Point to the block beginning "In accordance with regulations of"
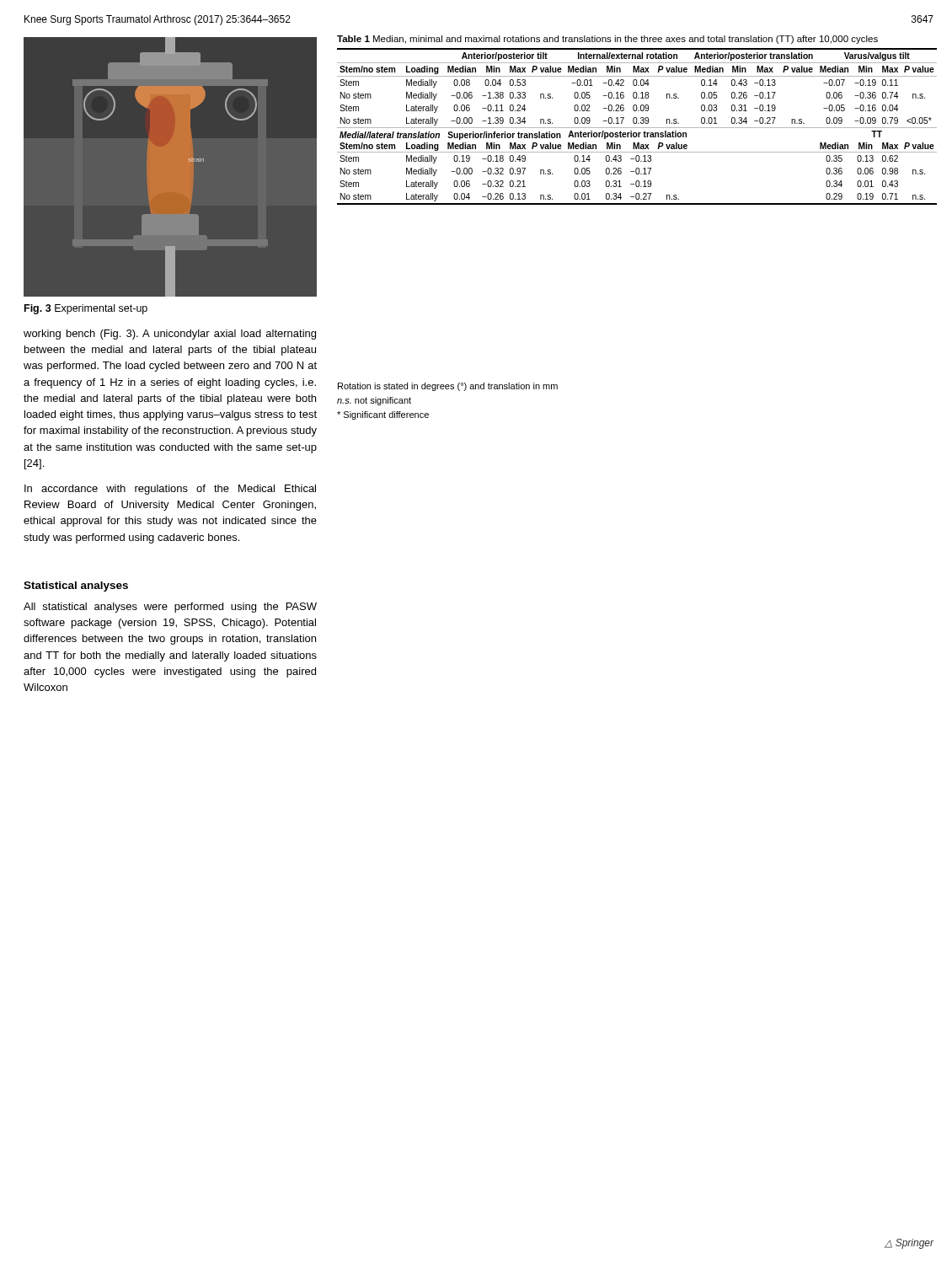Viewport: 952px width, 1264px height. click(170, 513)
